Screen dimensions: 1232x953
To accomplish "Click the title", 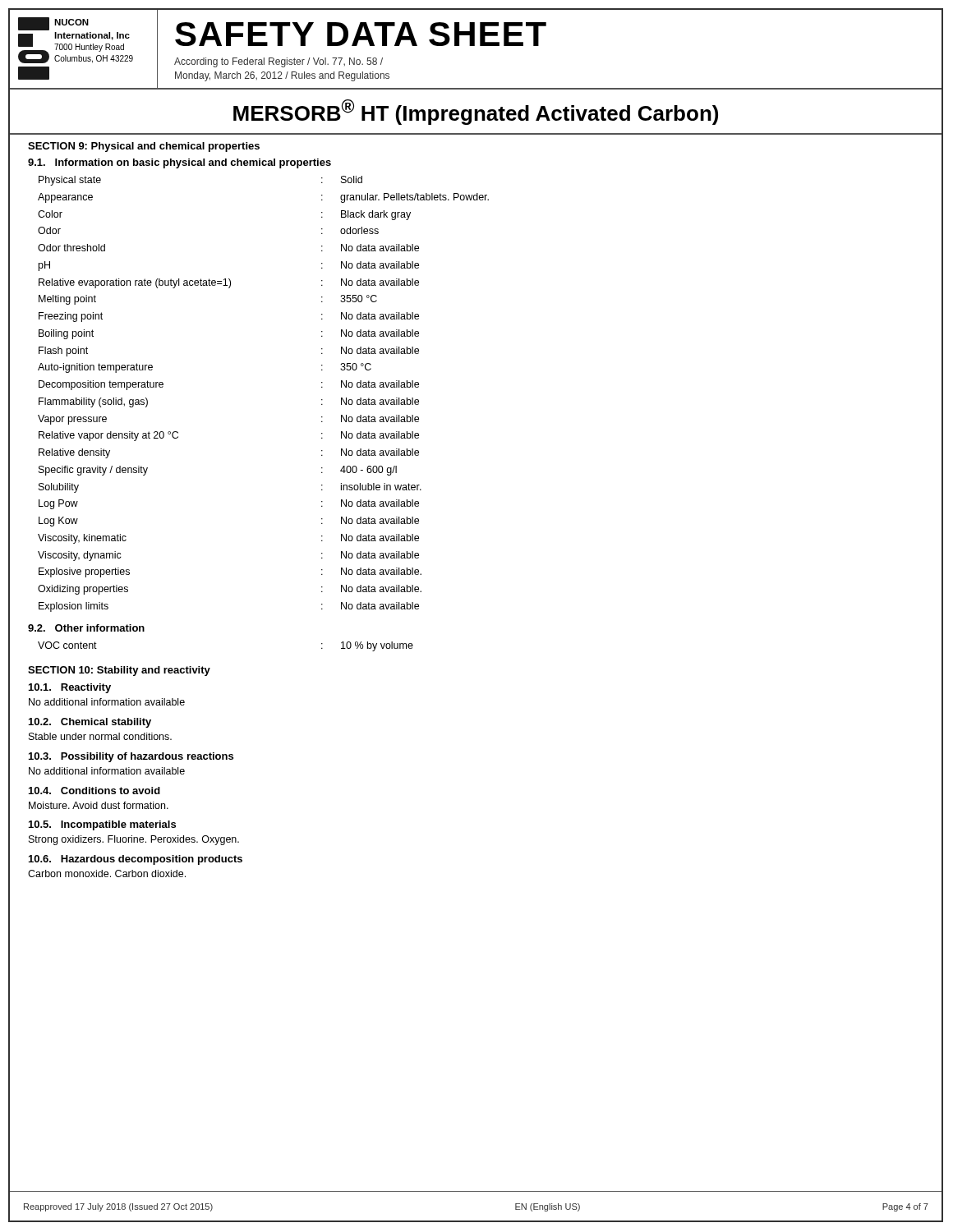I will (x=476, y=111).
